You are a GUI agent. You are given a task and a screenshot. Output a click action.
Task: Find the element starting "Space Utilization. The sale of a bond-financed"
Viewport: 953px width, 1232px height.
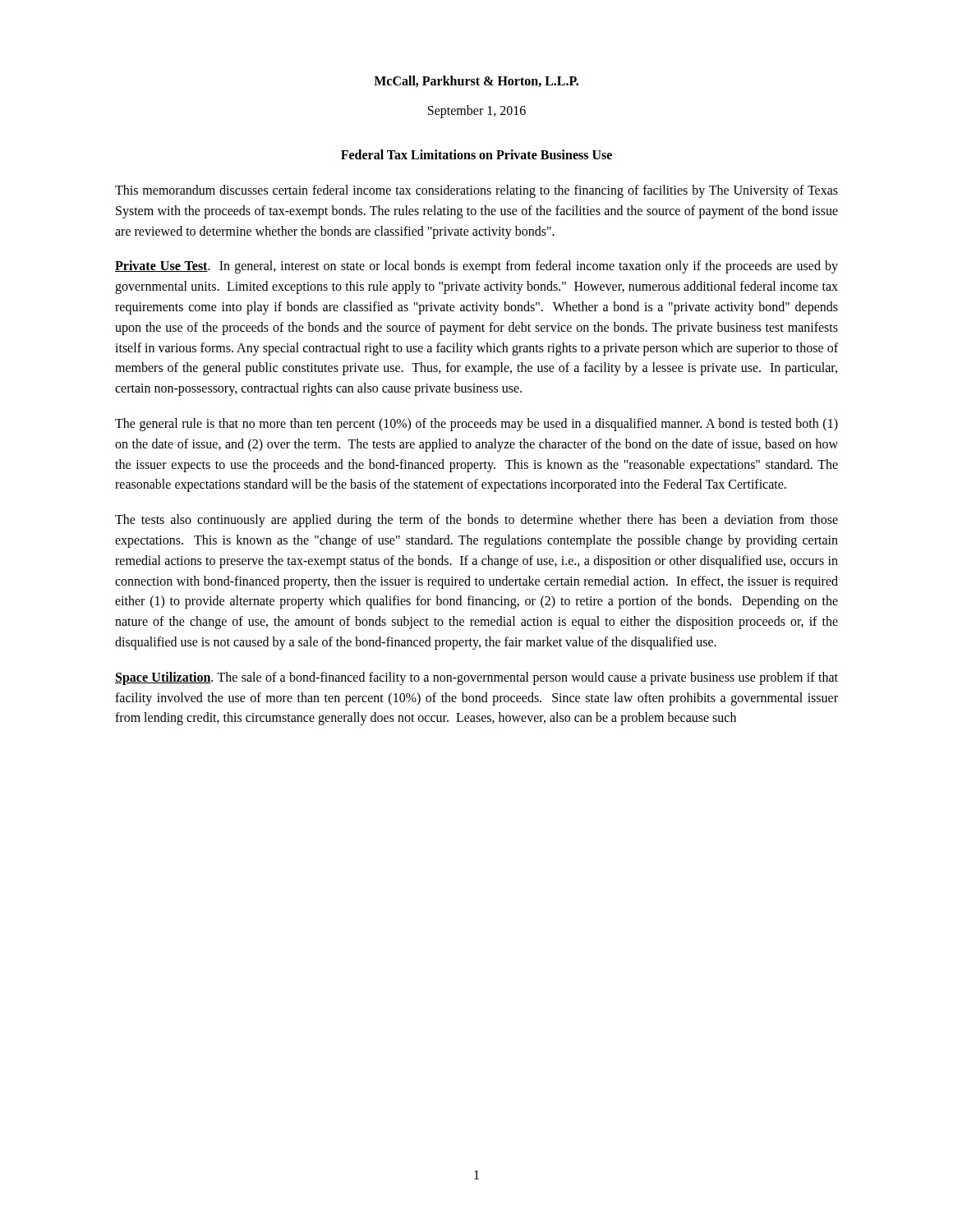pos(476,697)
